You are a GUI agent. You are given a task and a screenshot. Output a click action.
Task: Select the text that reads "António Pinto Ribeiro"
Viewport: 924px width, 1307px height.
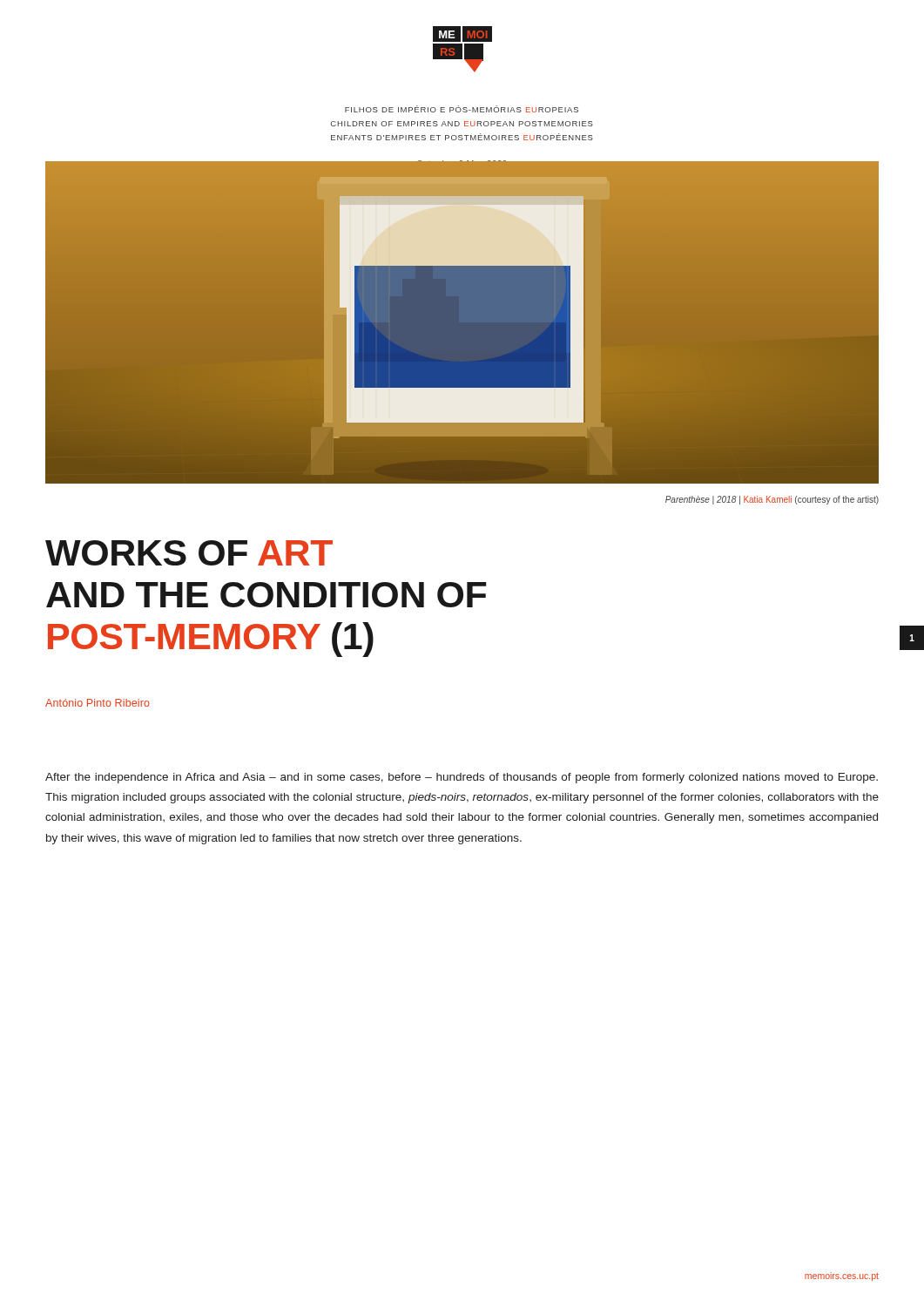(x=98, y=703)
